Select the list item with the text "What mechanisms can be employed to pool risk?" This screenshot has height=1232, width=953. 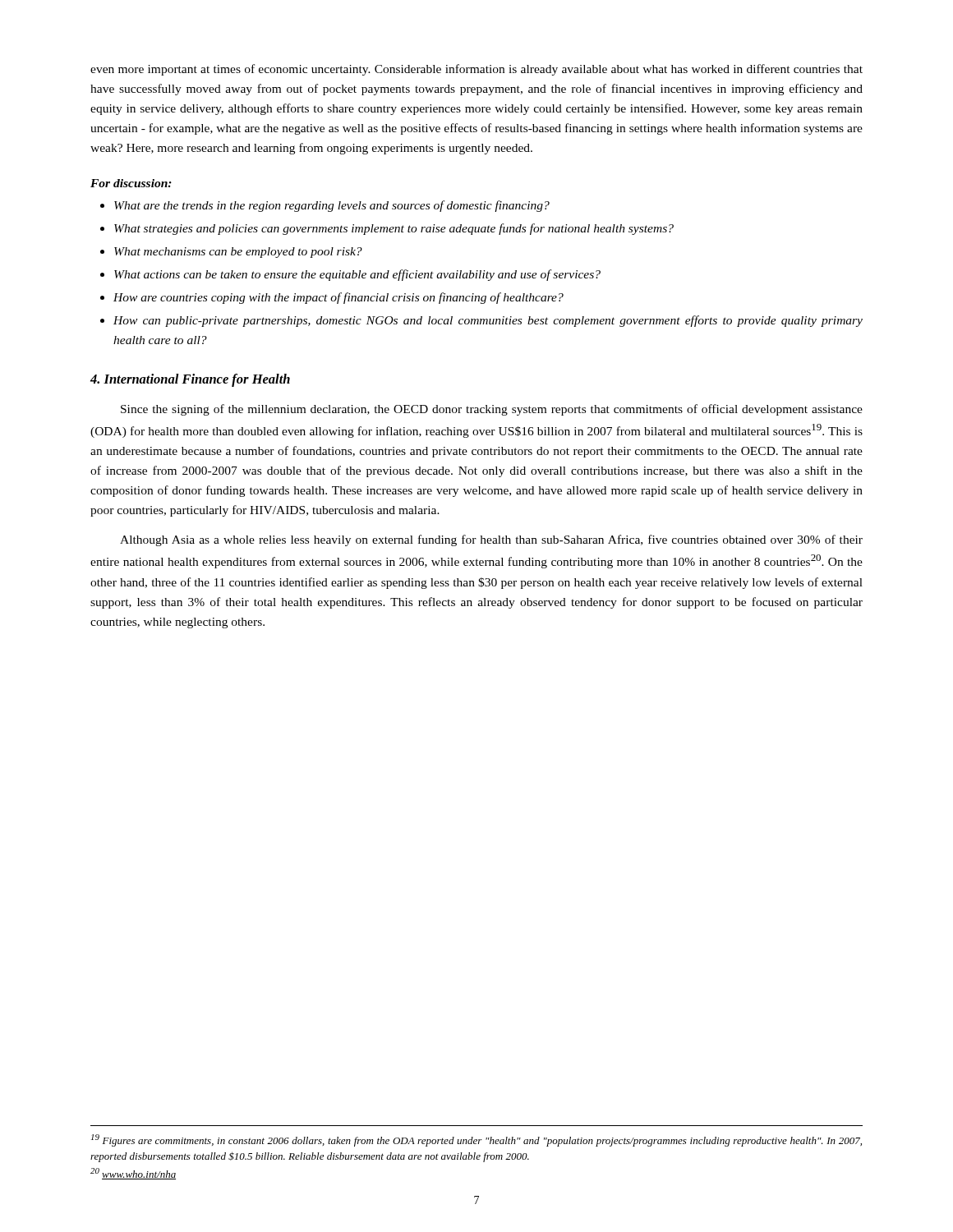[x=238, y=251]
